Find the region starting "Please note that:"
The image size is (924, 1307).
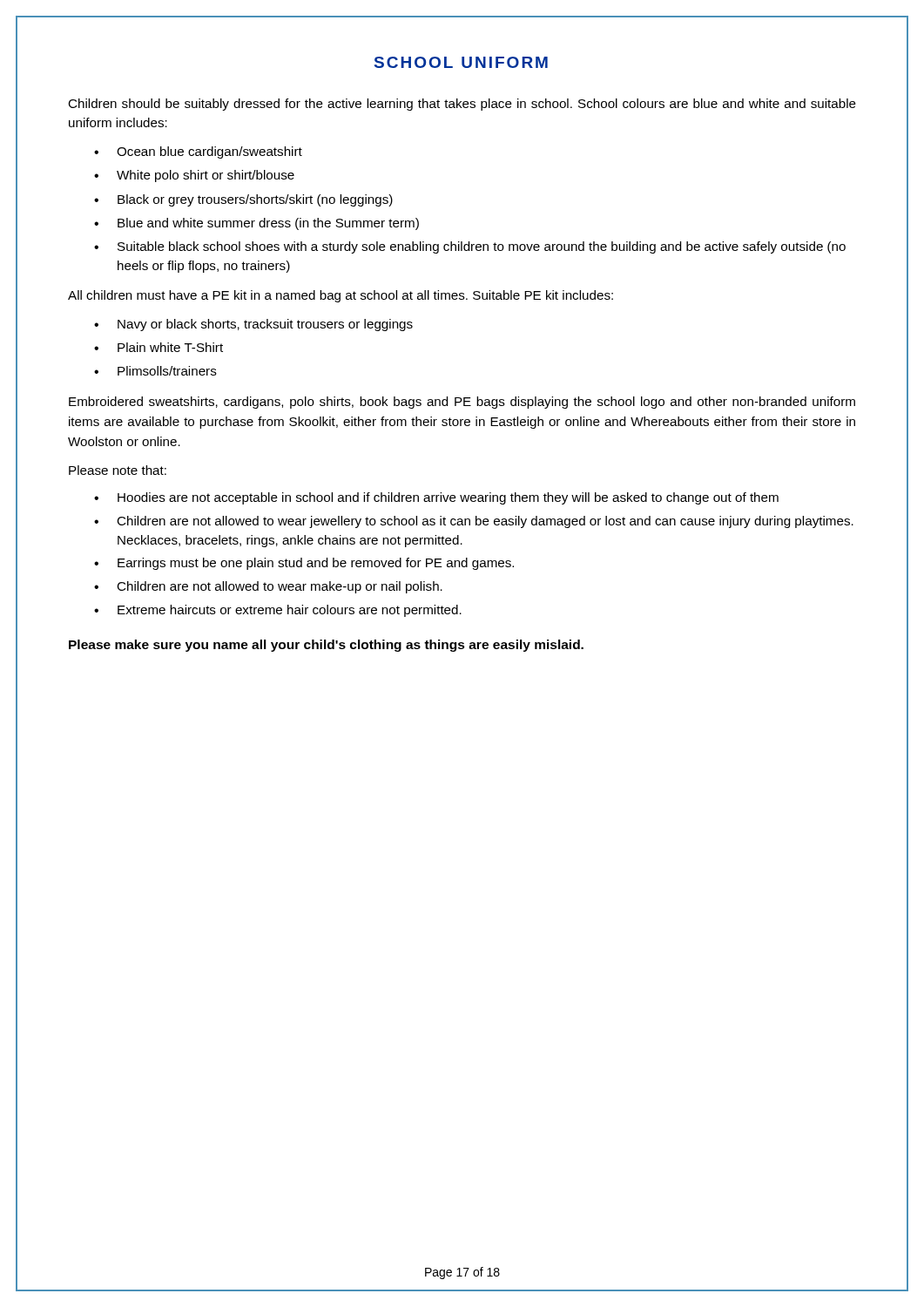(x=118, y=470)
